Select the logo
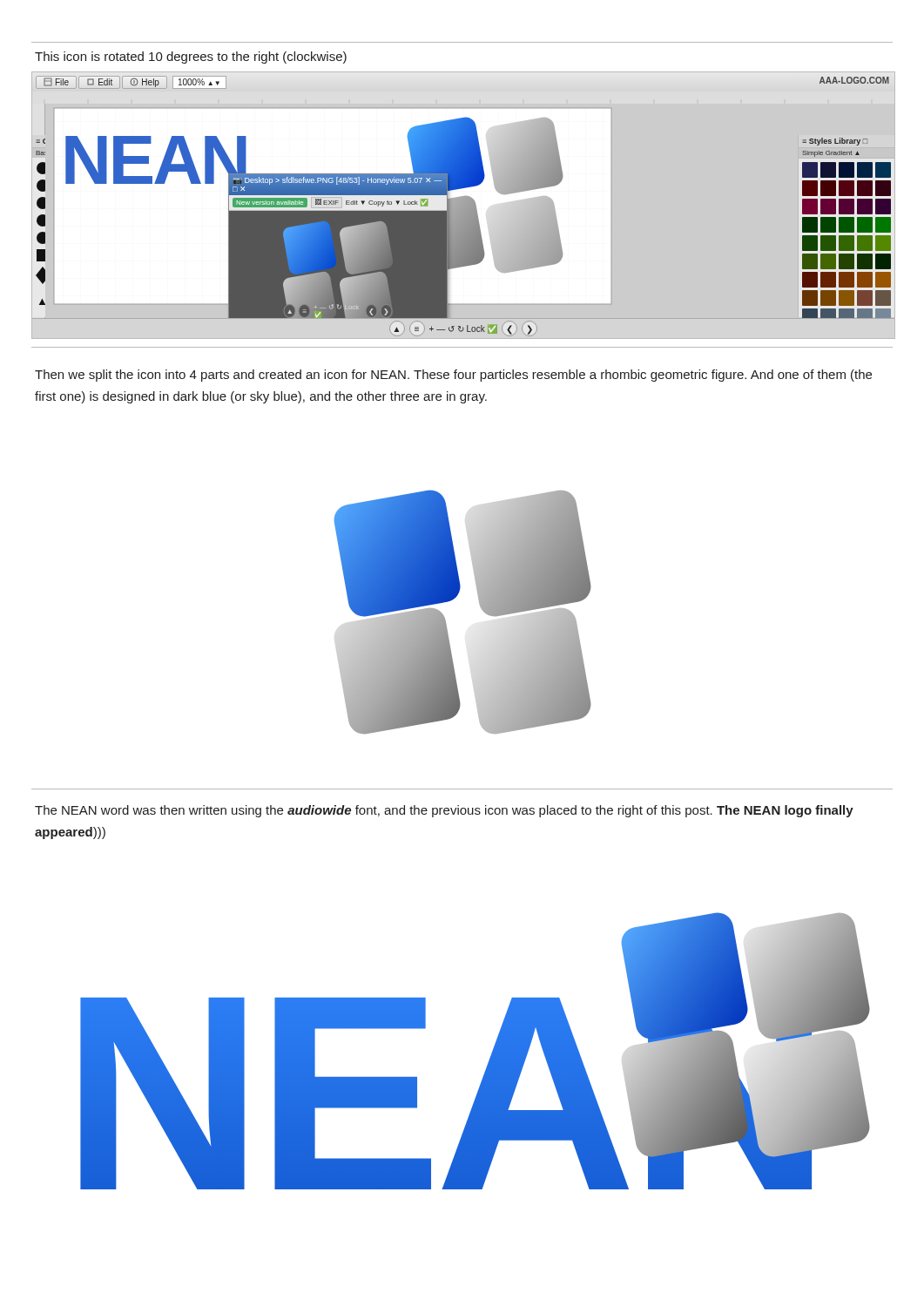 point(462,1076)
